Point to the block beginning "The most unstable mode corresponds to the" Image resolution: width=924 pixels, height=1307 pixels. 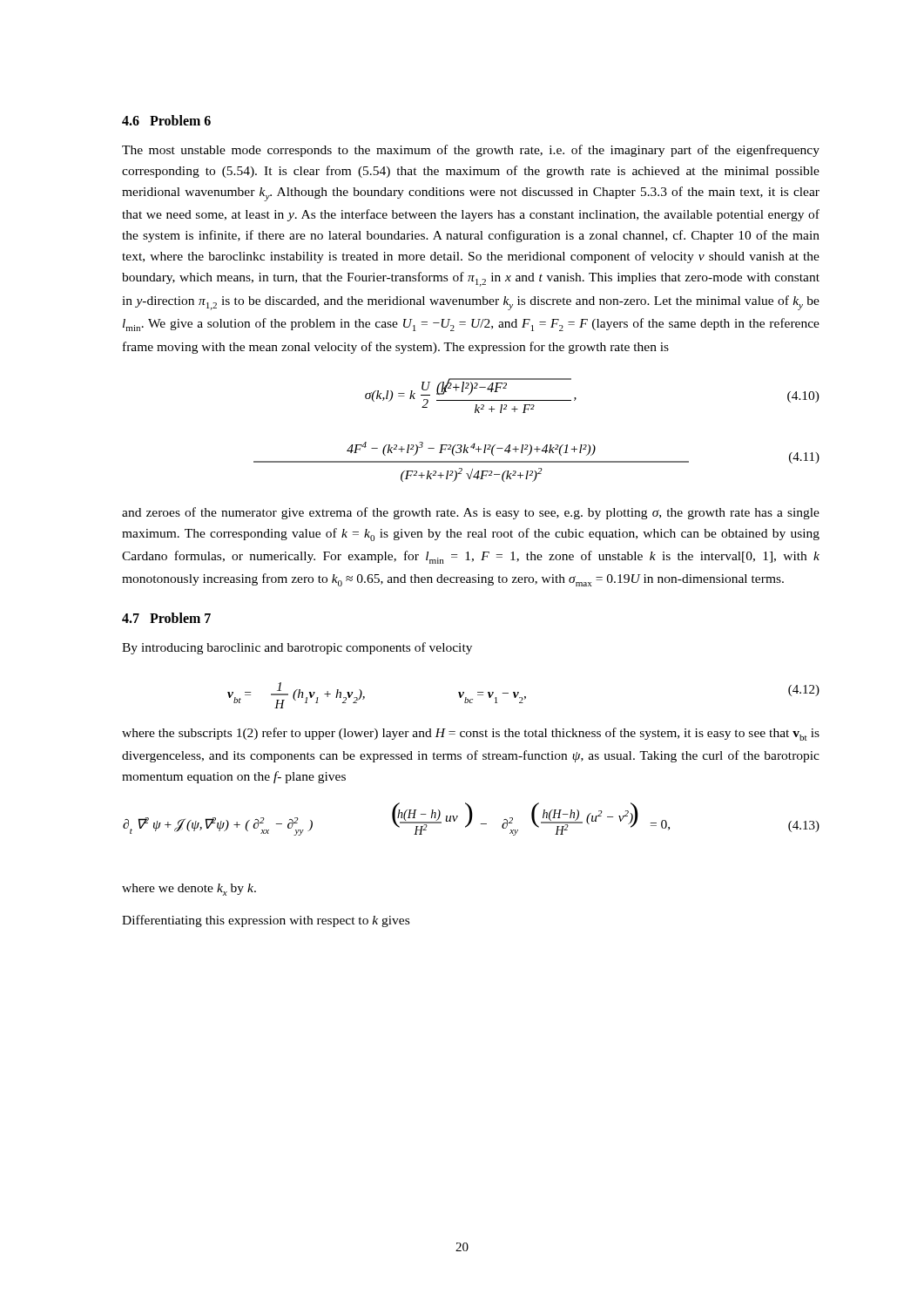coord(471,248)
